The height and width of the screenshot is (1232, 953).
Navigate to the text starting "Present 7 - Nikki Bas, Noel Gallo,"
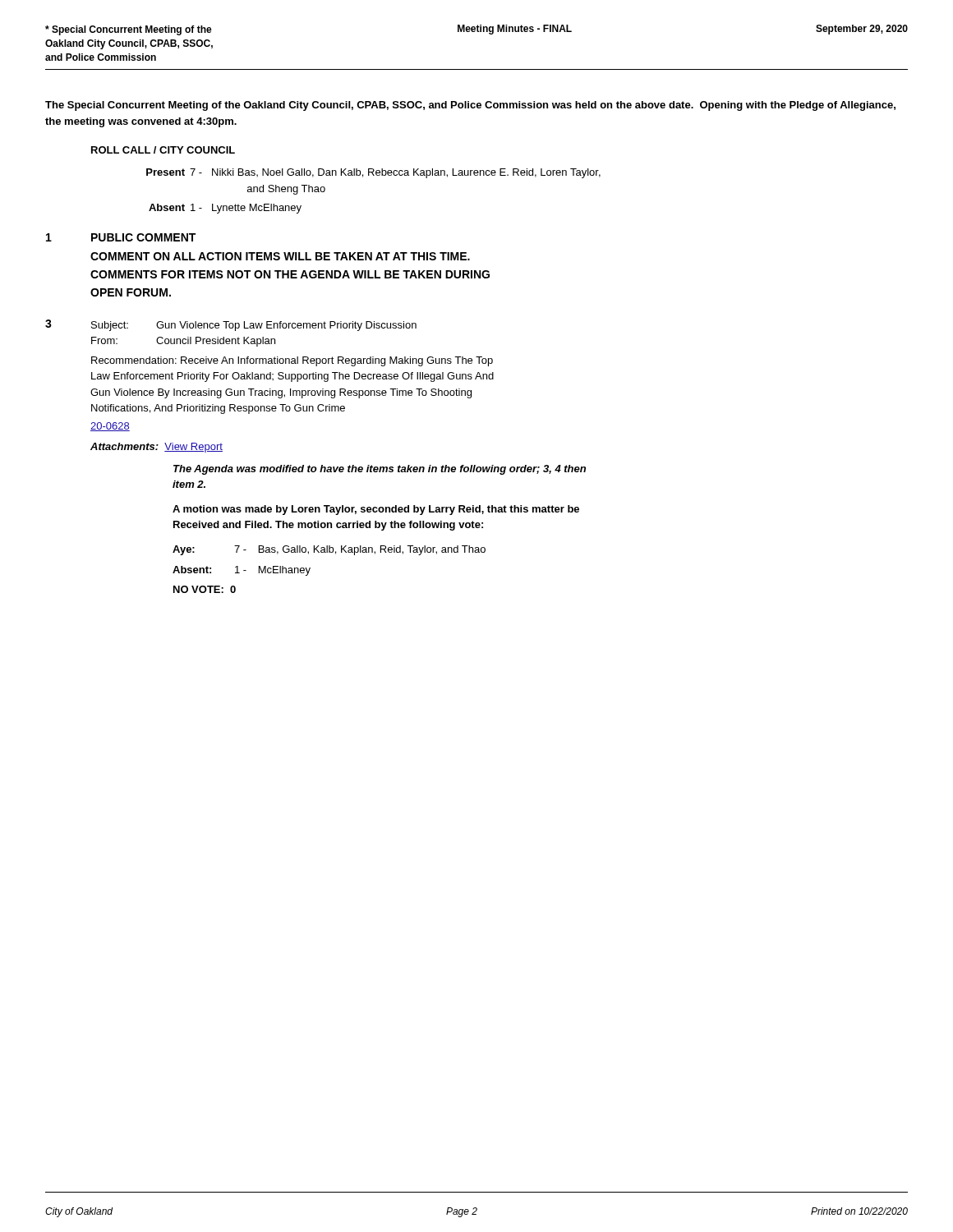(x=373, y=173)
